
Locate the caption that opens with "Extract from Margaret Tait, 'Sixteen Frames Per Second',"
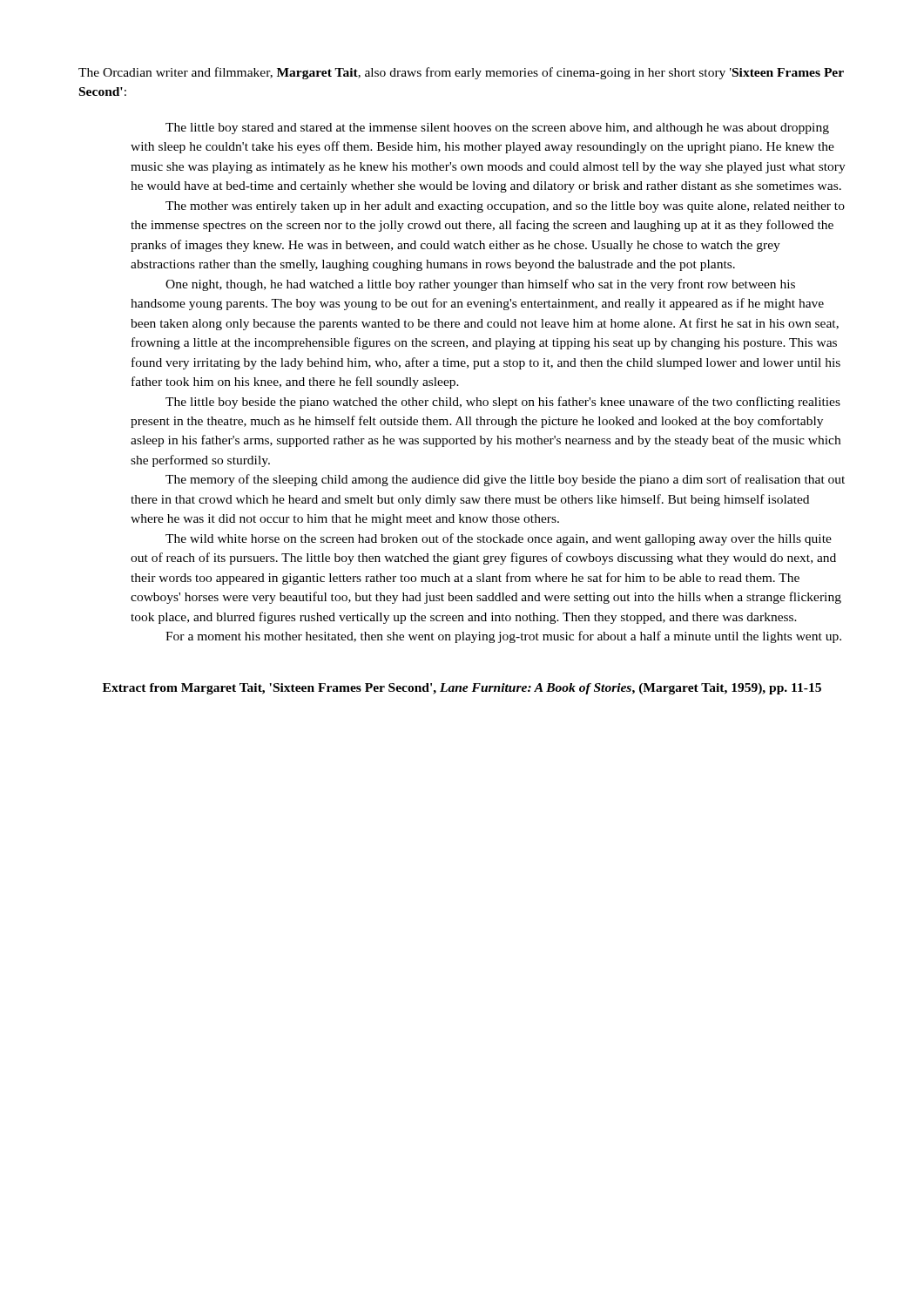(462, 687)
